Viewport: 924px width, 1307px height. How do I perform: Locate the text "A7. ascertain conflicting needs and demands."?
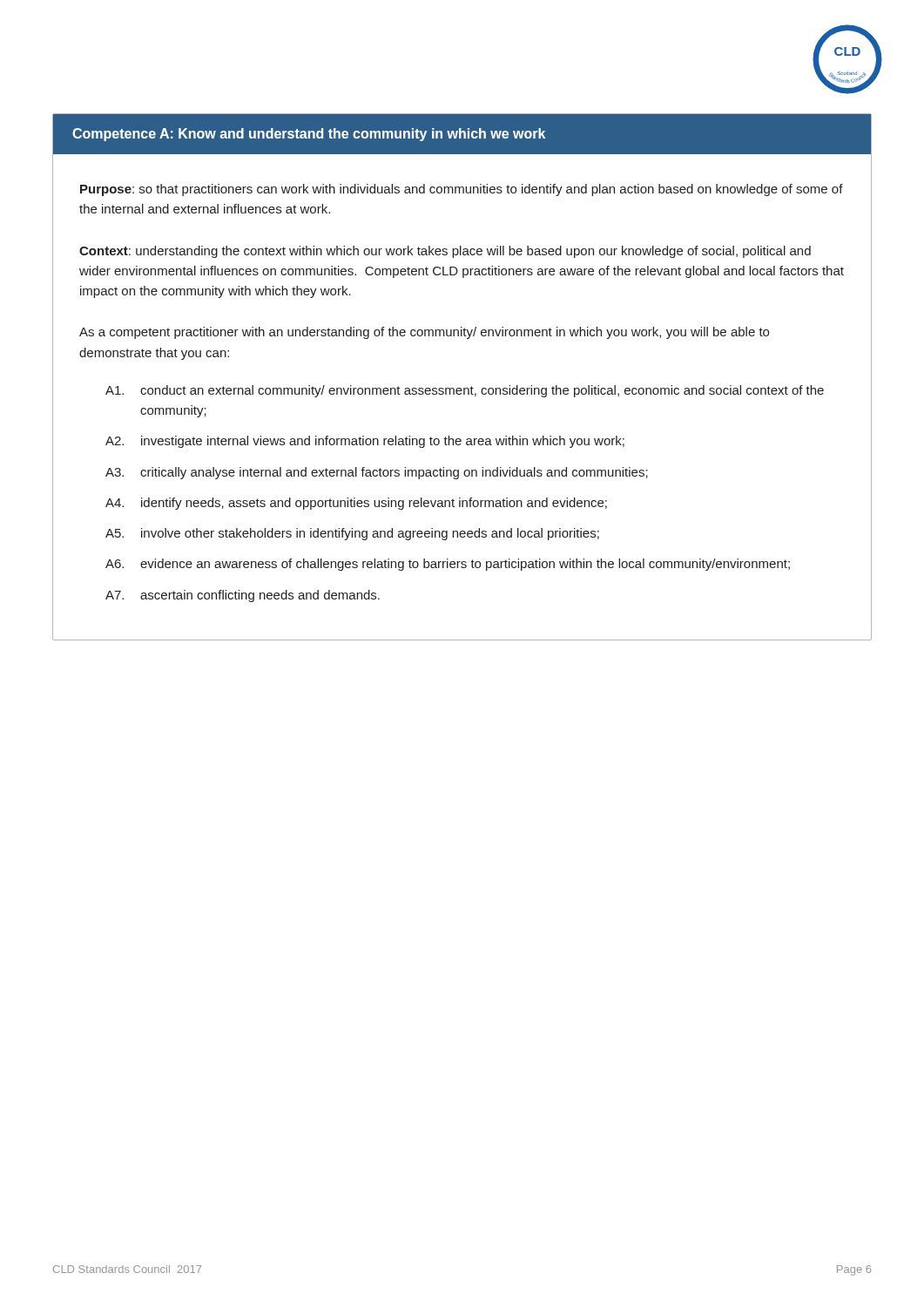click(x=243, y=596)
